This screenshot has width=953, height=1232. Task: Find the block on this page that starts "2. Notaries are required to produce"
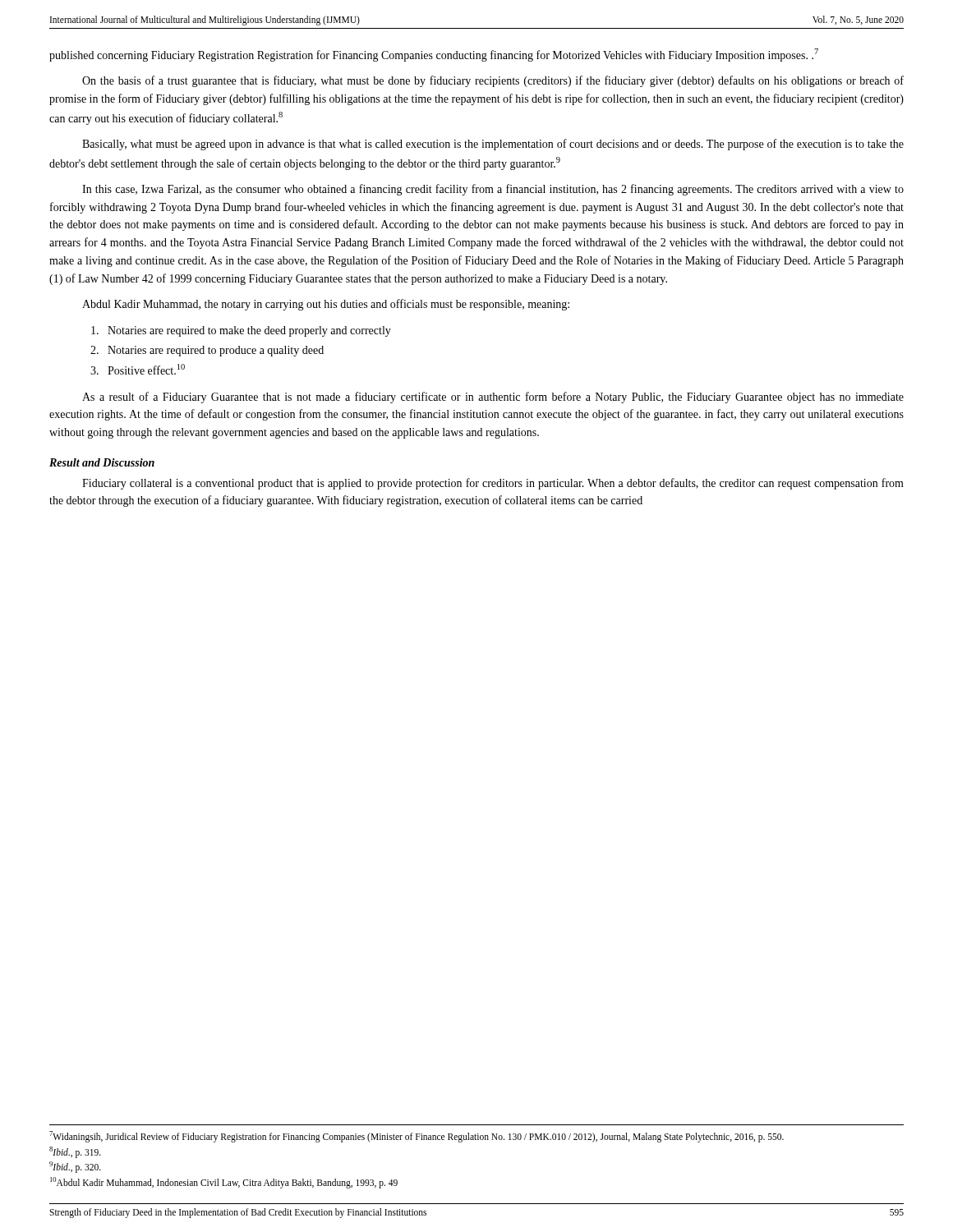207,350
